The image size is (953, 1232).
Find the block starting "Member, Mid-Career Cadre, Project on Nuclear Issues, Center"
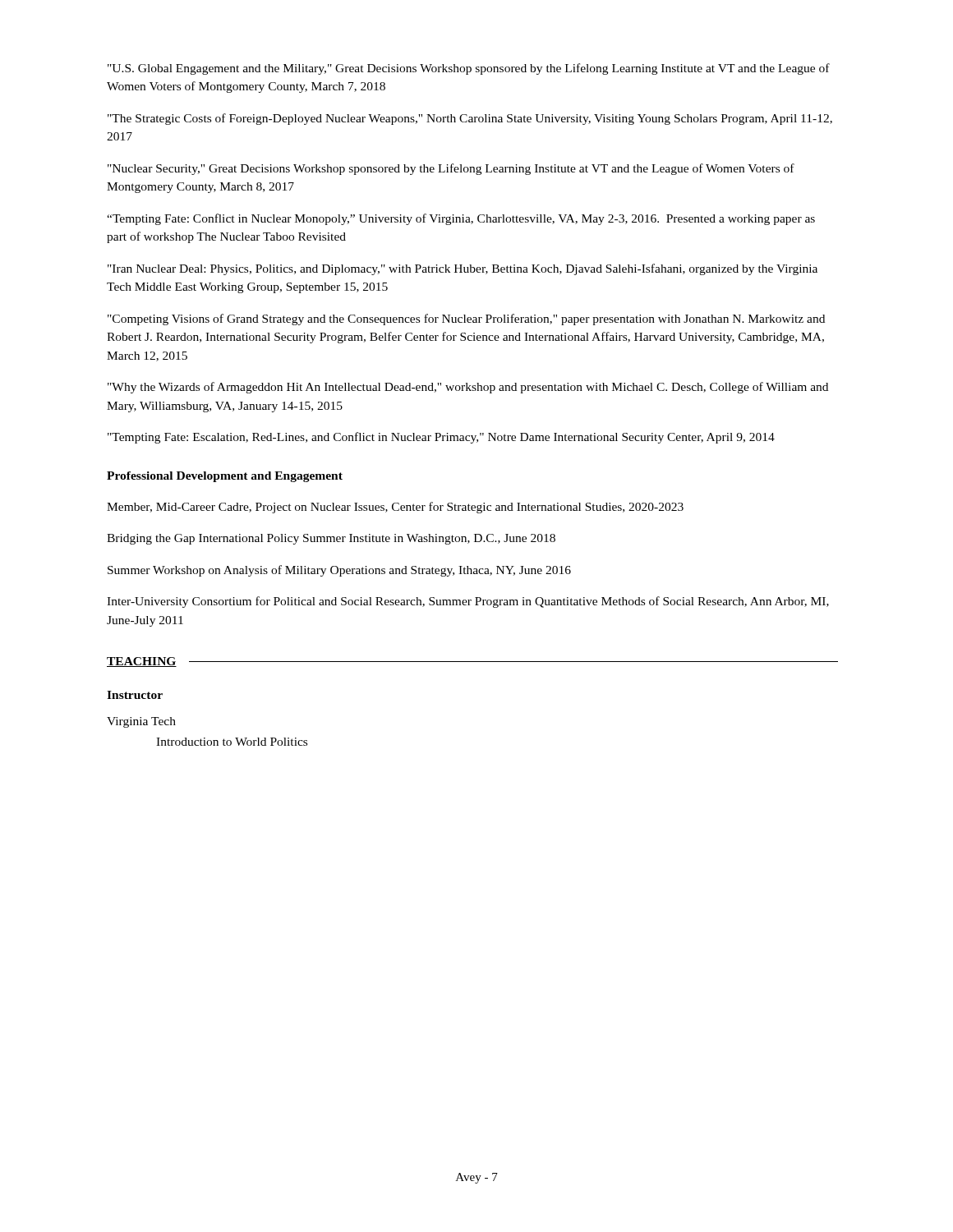pyautogui.click(x=395, y=506)
